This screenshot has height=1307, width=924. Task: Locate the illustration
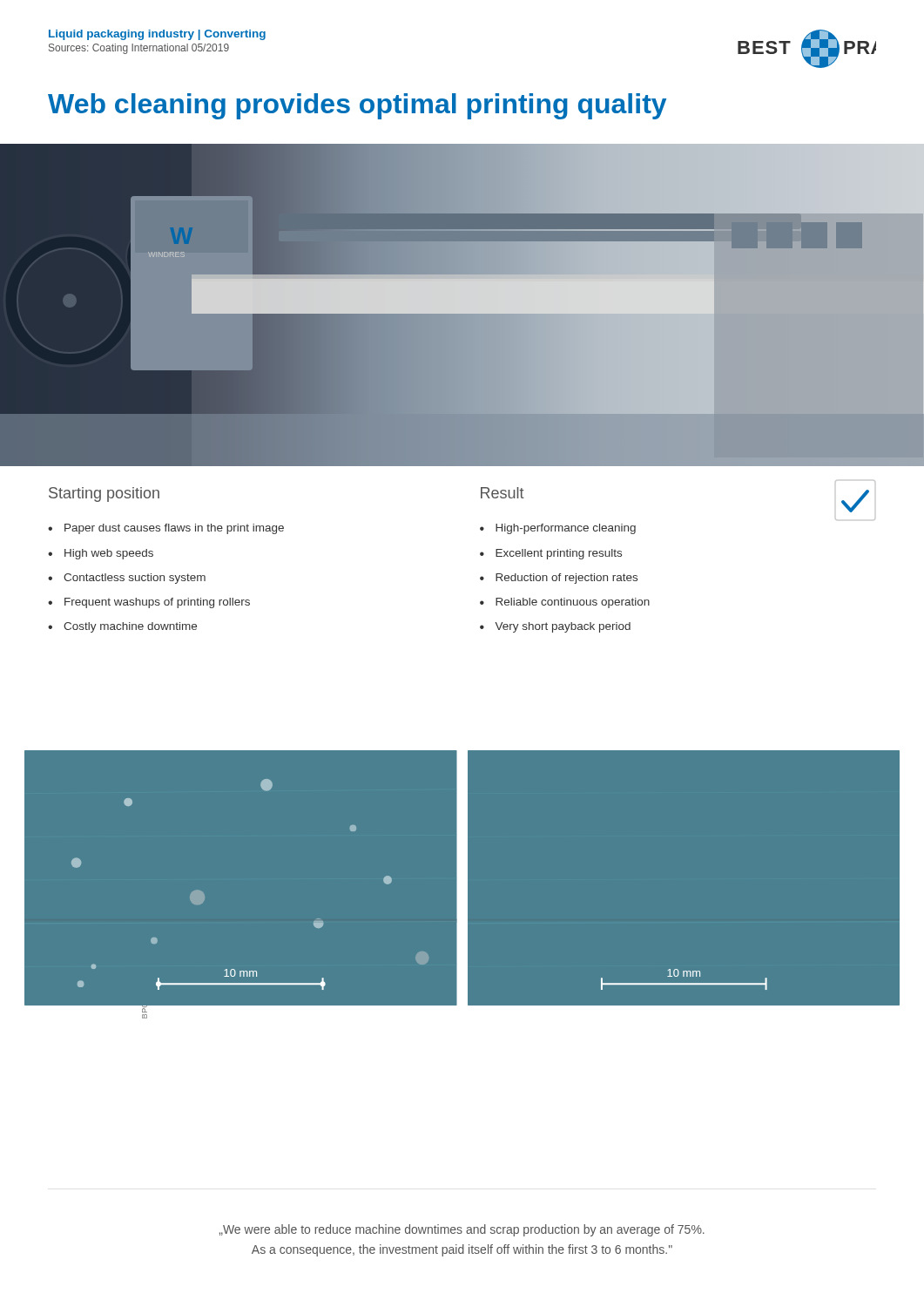pyautogui.click(x=855, y=500)
